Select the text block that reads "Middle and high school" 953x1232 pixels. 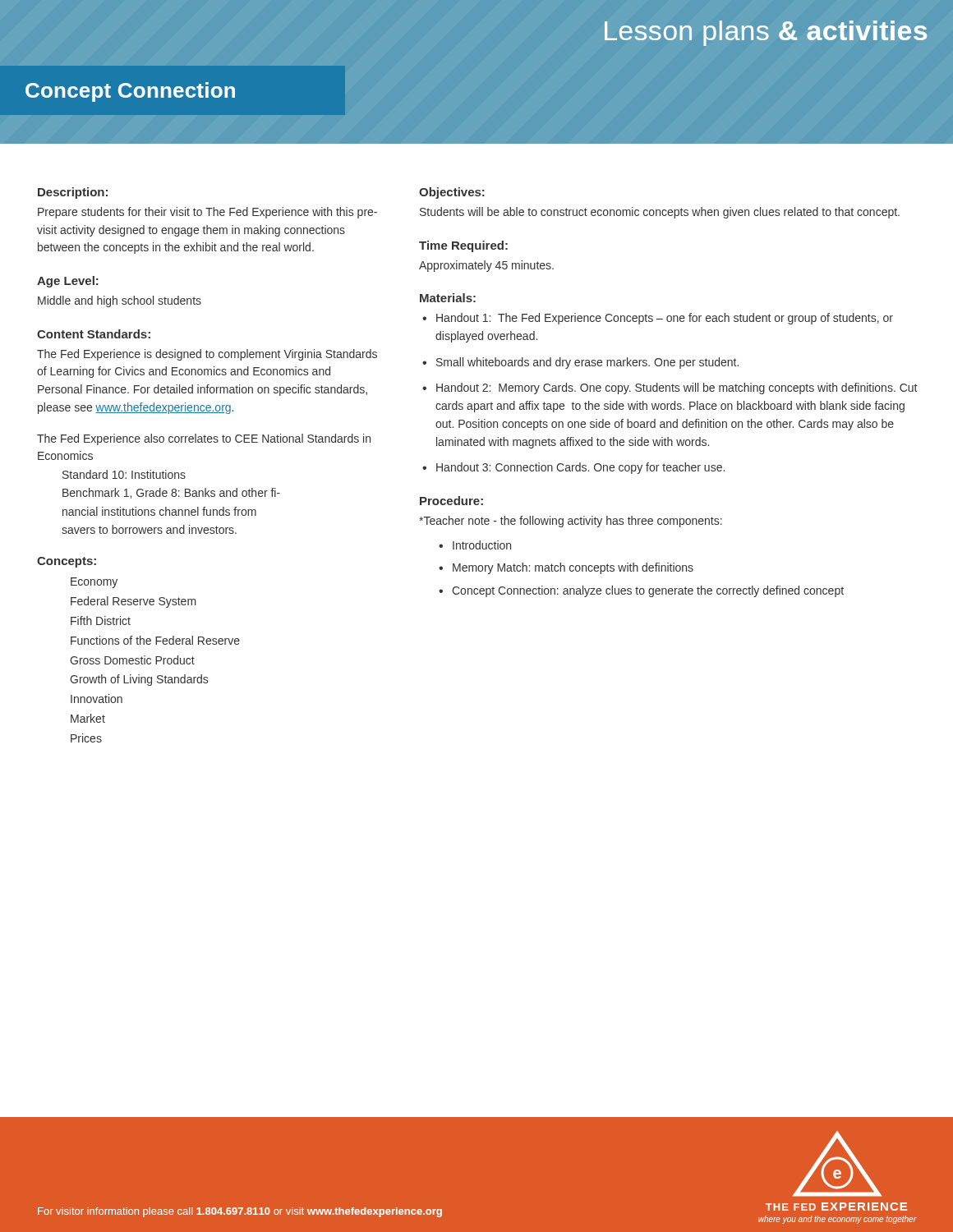click(x=119, y=301)
